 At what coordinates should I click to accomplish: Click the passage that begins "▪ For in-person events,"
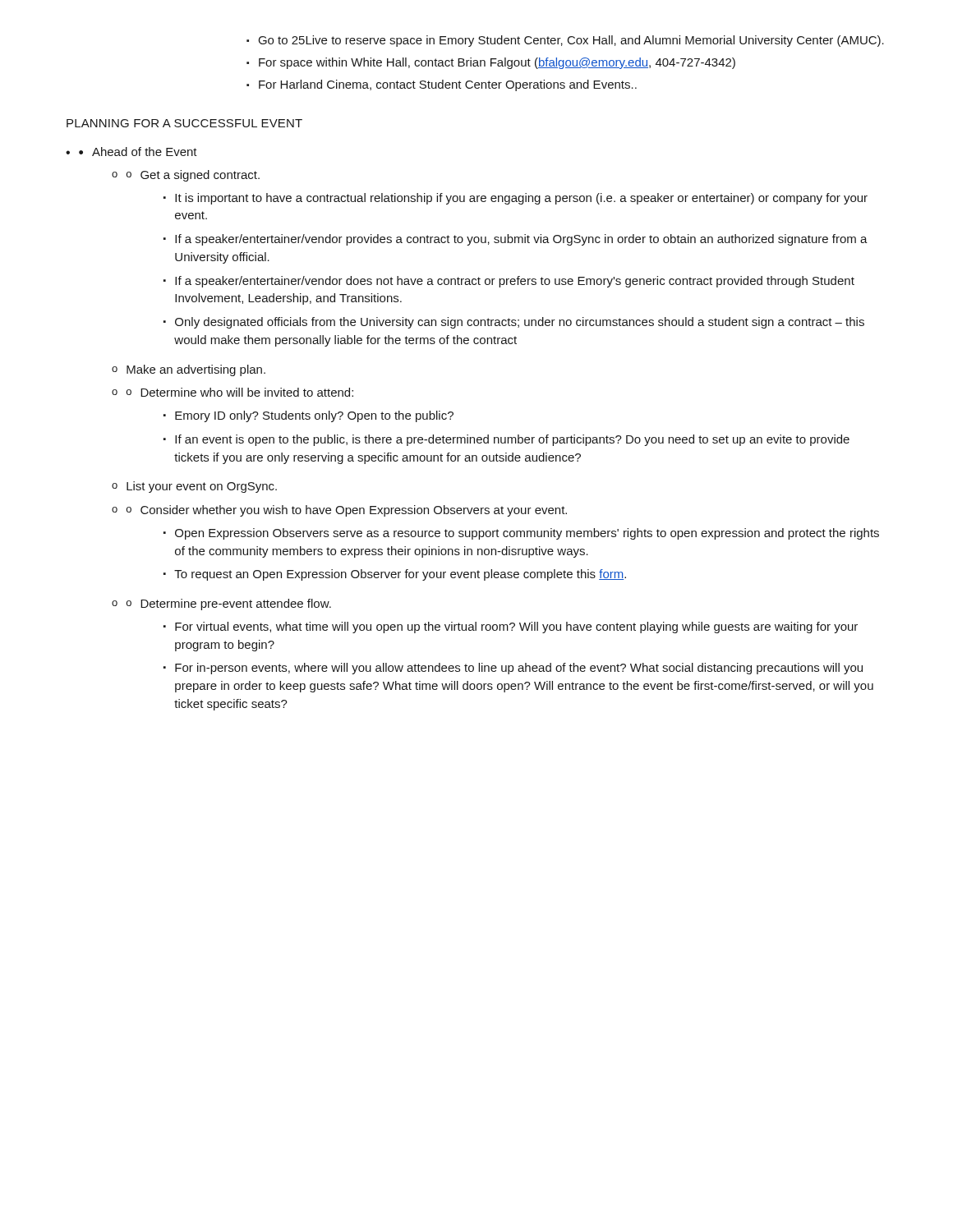525,686
